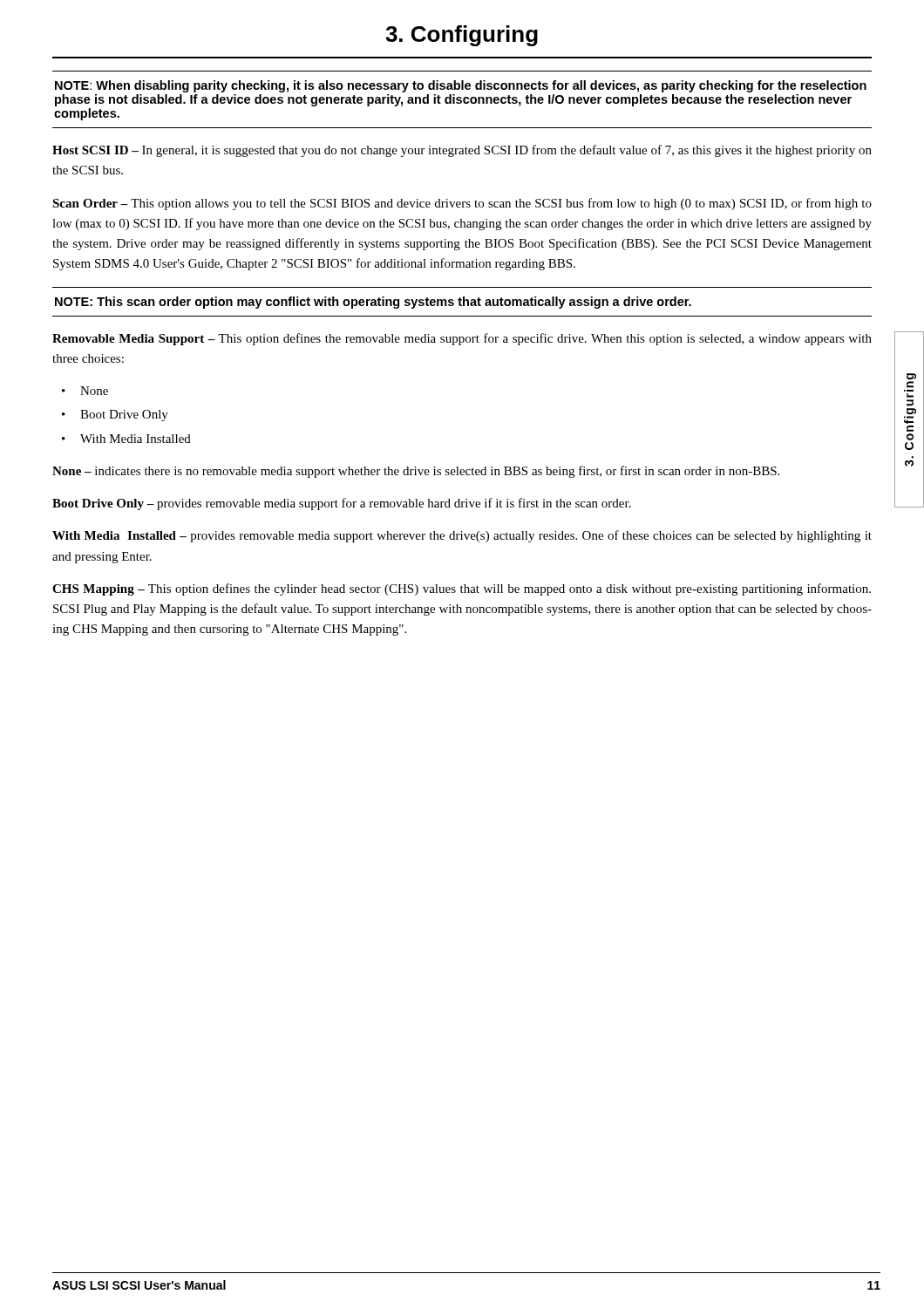
Task: Point to the region starting "Host SCSI ID –"
Action: 462,160
